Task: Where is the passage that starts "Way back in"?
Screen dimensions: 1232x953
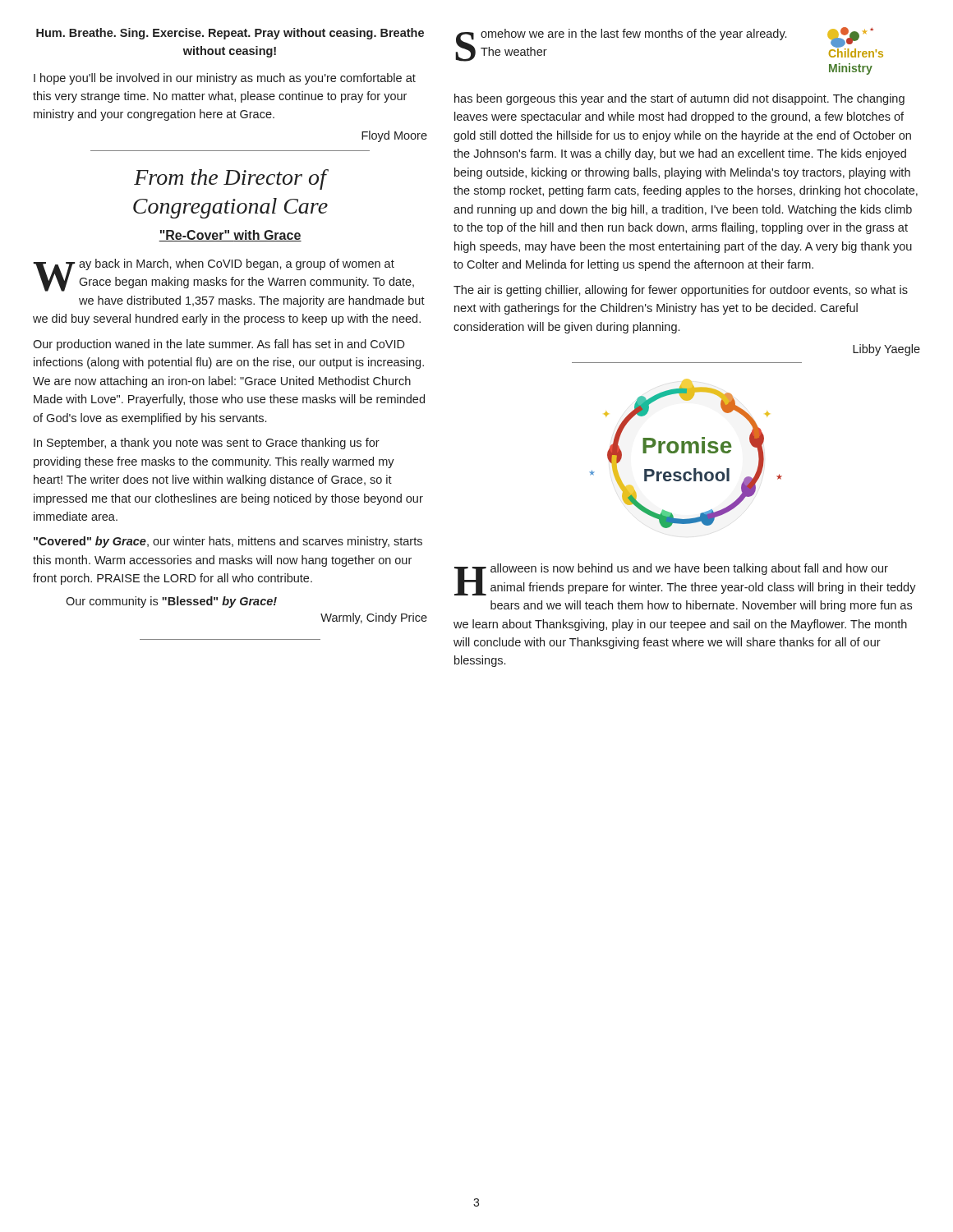Action: point(229,290)
